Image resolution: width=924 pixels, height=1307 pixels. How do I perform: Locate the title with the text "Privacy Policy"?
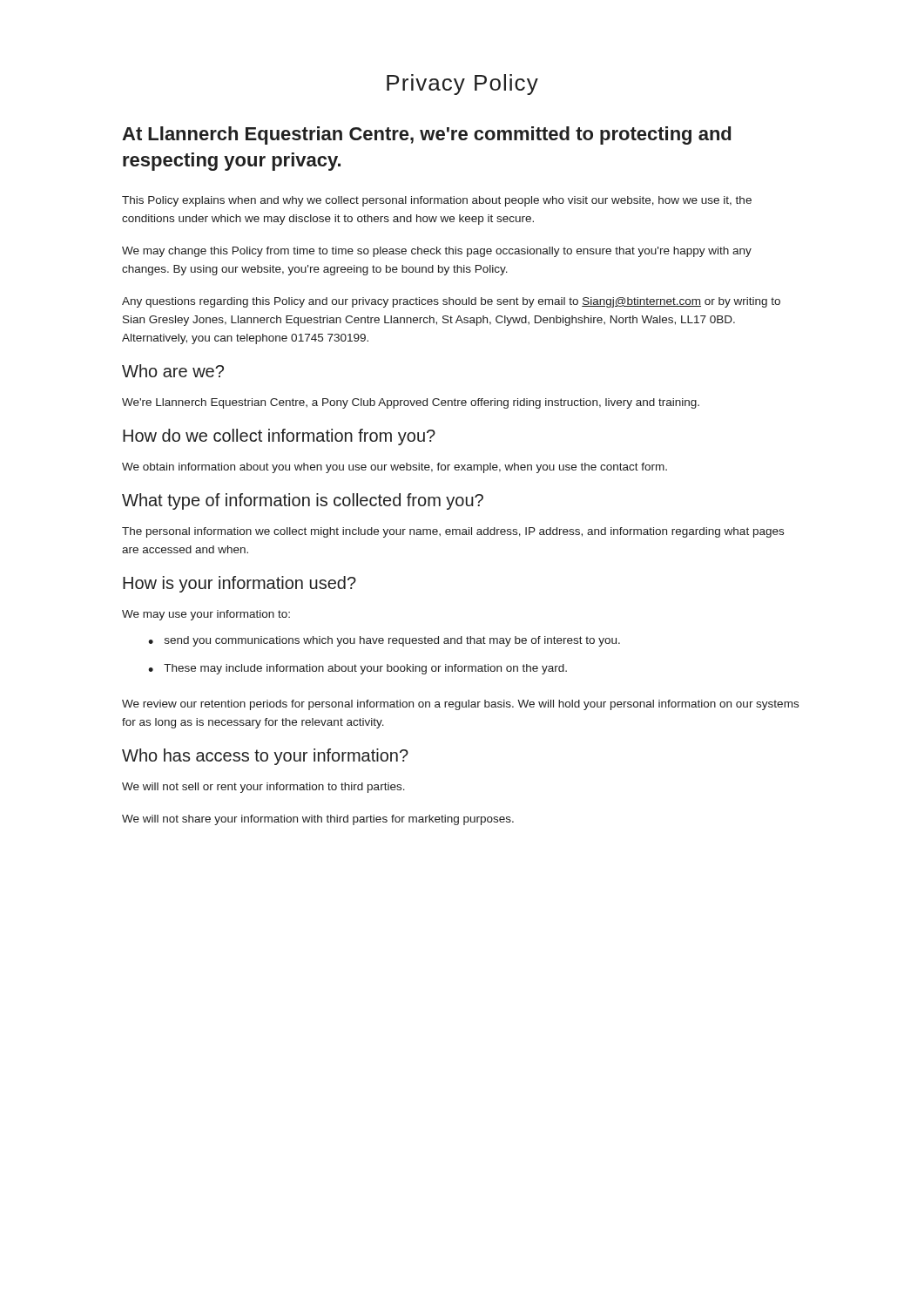coord(462,83)
